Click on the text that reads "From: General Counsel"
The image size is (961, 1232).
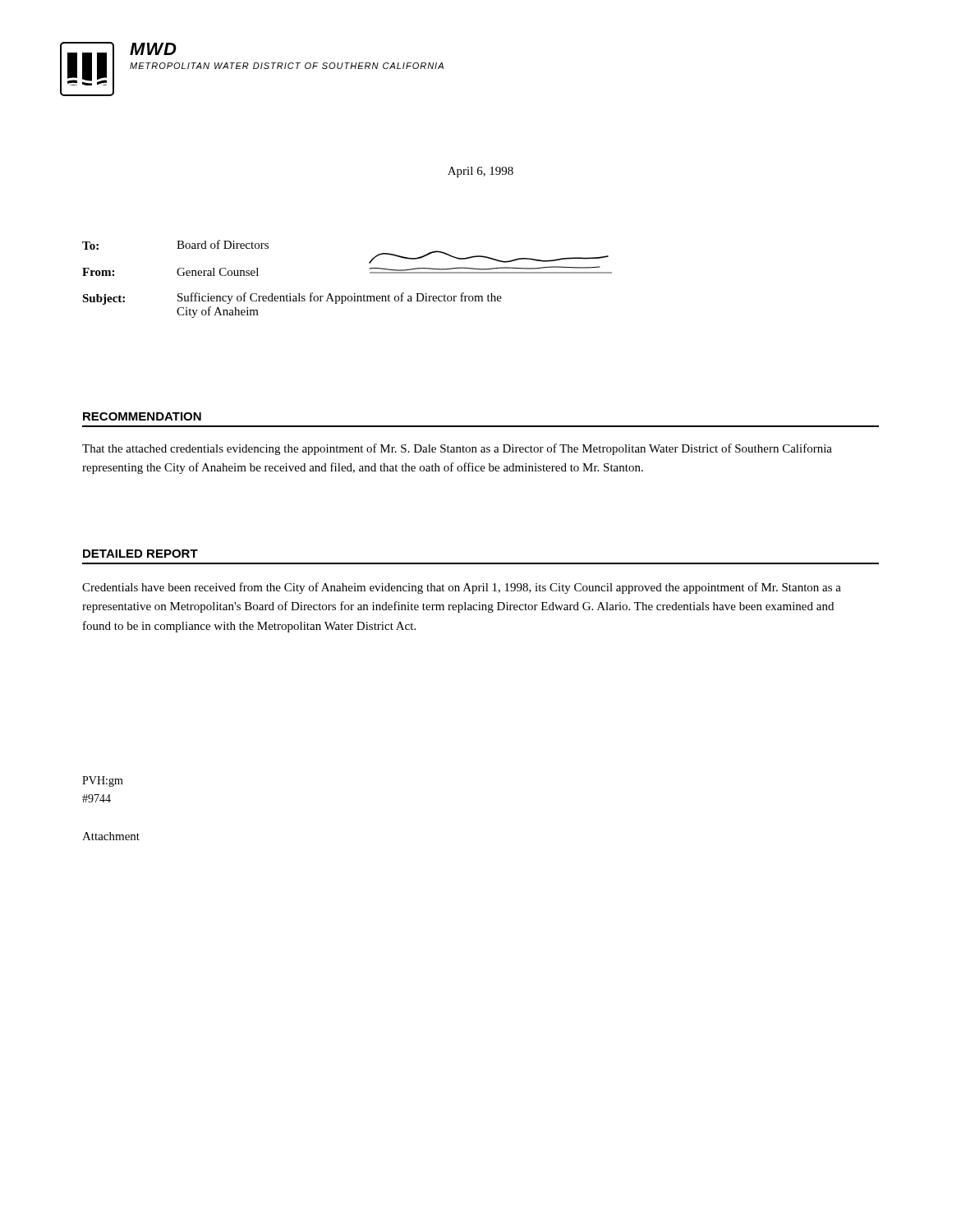coord(452,272)
